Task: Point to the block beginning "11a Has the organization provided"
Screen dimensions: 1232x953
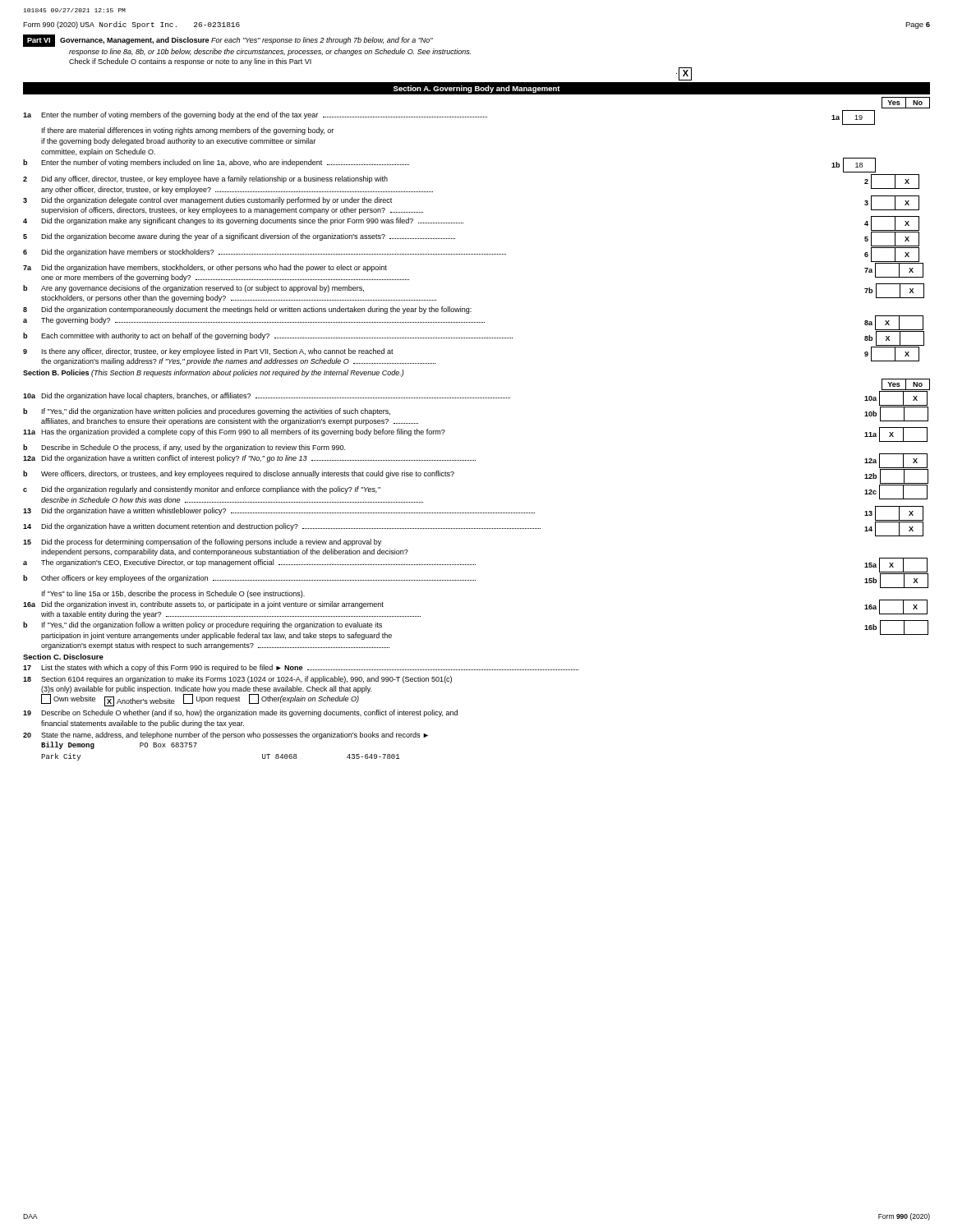Action: point(119,434)
